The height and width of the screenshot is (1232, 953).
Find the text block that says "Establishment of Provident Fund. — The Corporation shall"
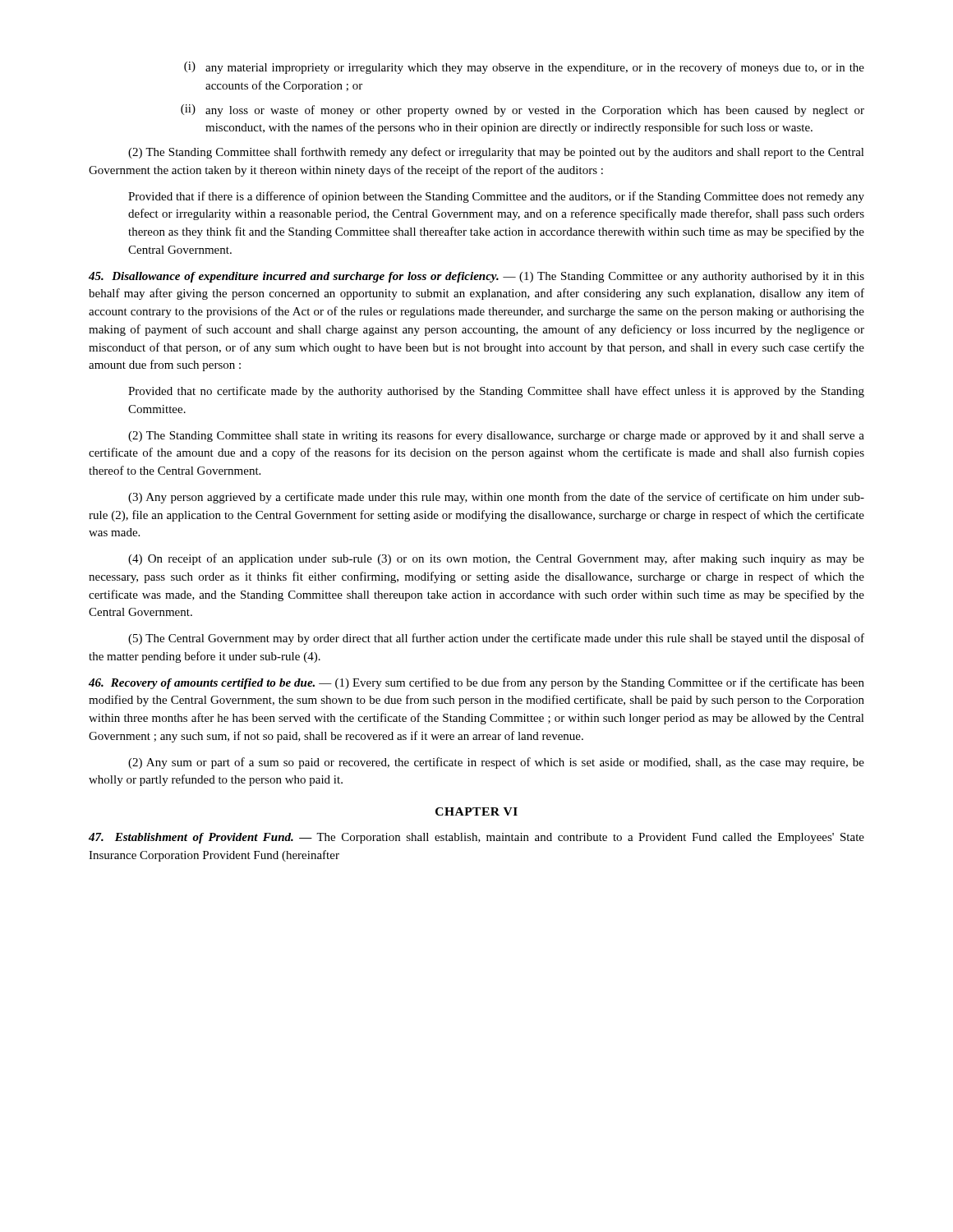click(x=476, y=847)
